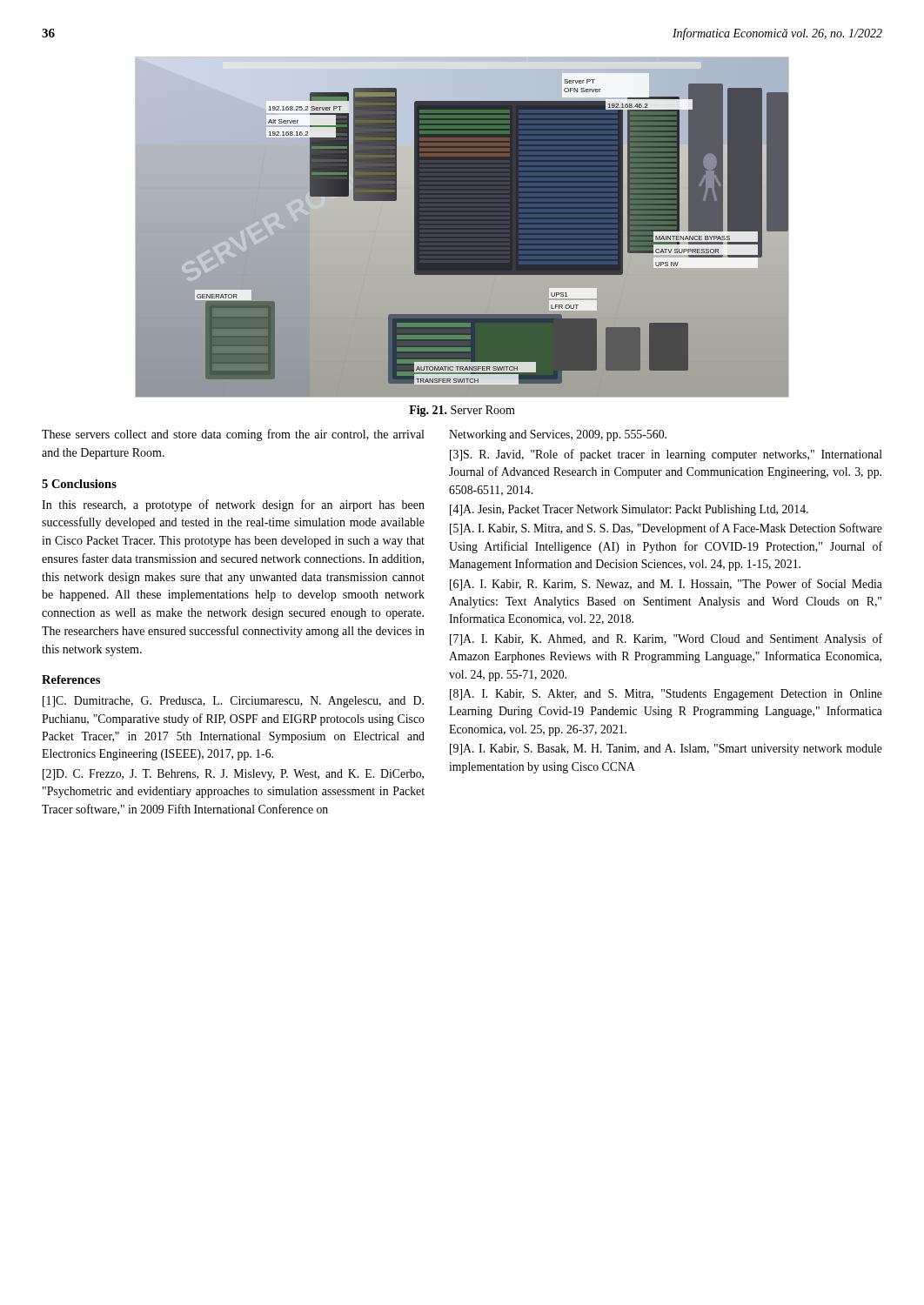Locate the region starting "[9]A. I. Kabir,"

point(666,758)
